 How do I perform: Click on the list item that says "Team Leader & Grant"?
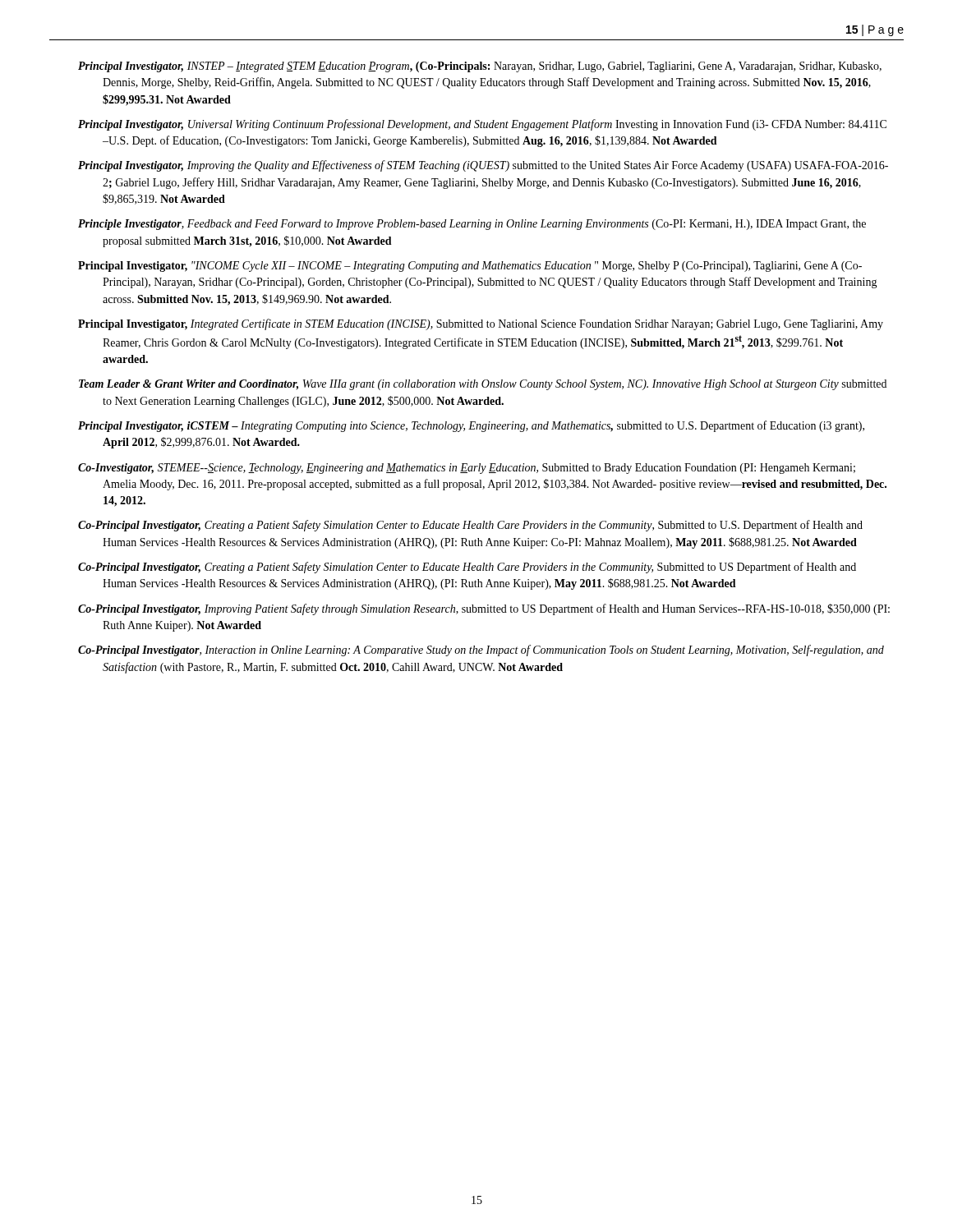coord(482,393)
